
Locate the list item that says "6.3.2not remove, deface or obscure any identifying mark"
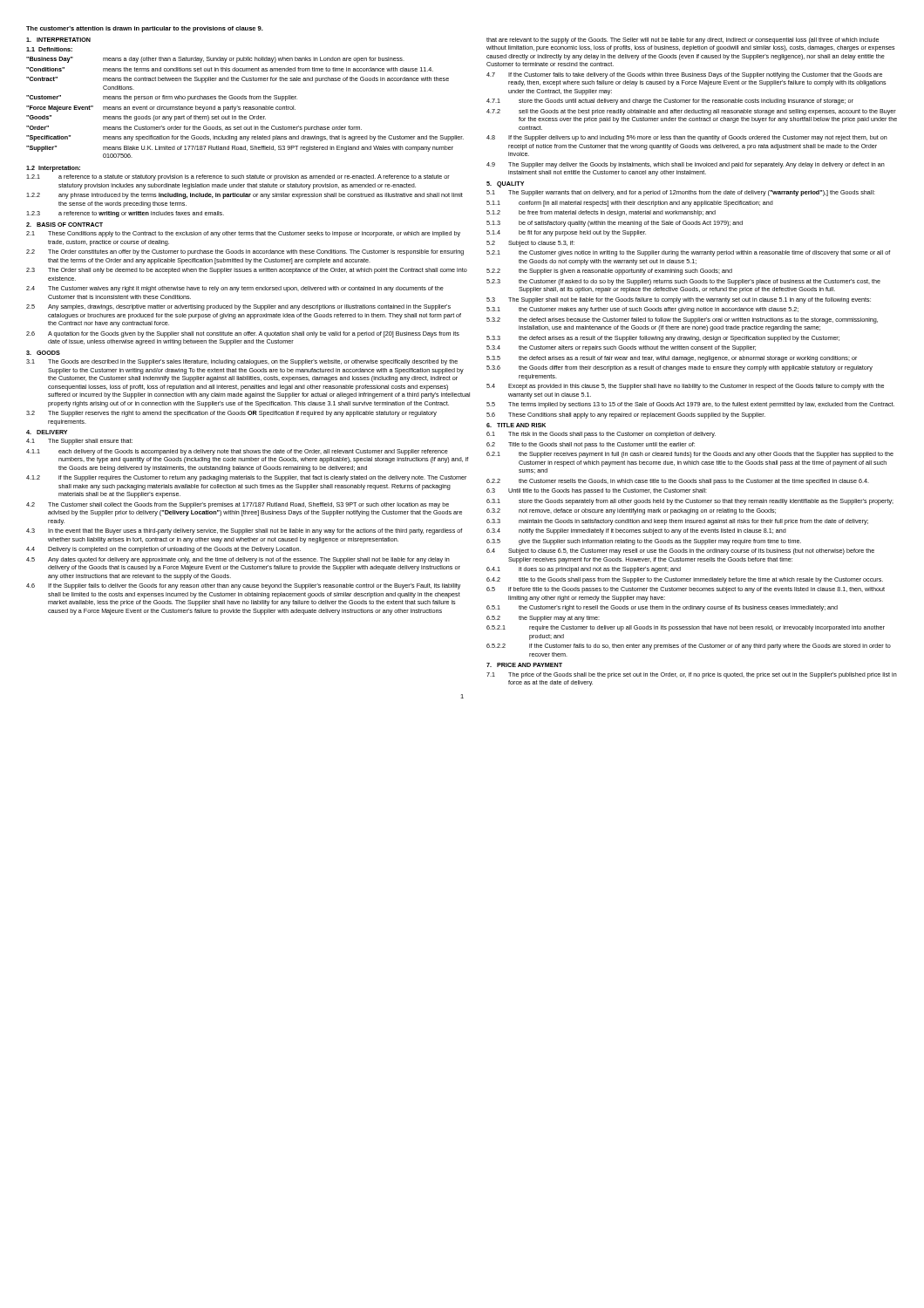692,511
